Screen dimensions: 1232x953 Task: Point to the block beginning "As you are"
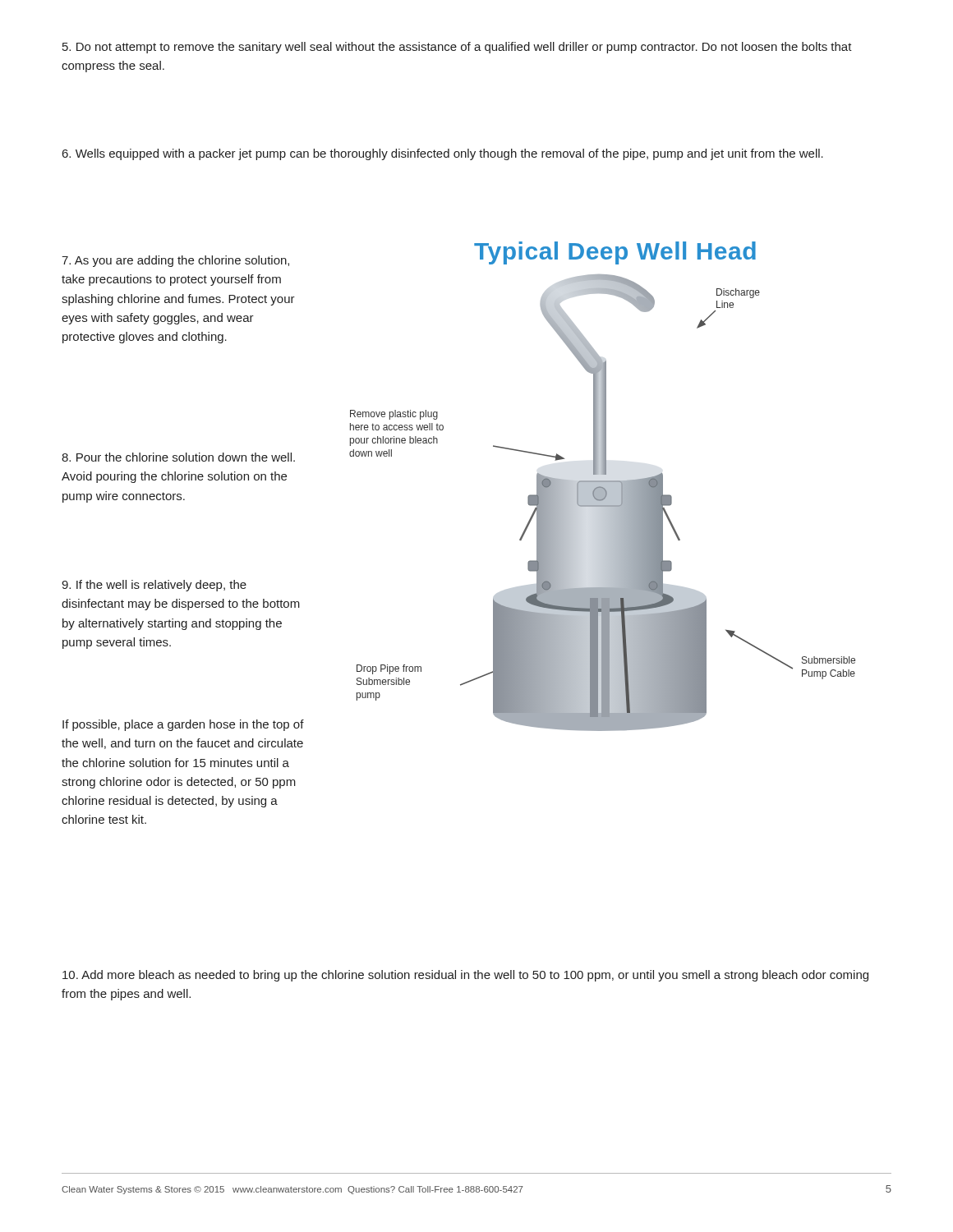[178, 298]
